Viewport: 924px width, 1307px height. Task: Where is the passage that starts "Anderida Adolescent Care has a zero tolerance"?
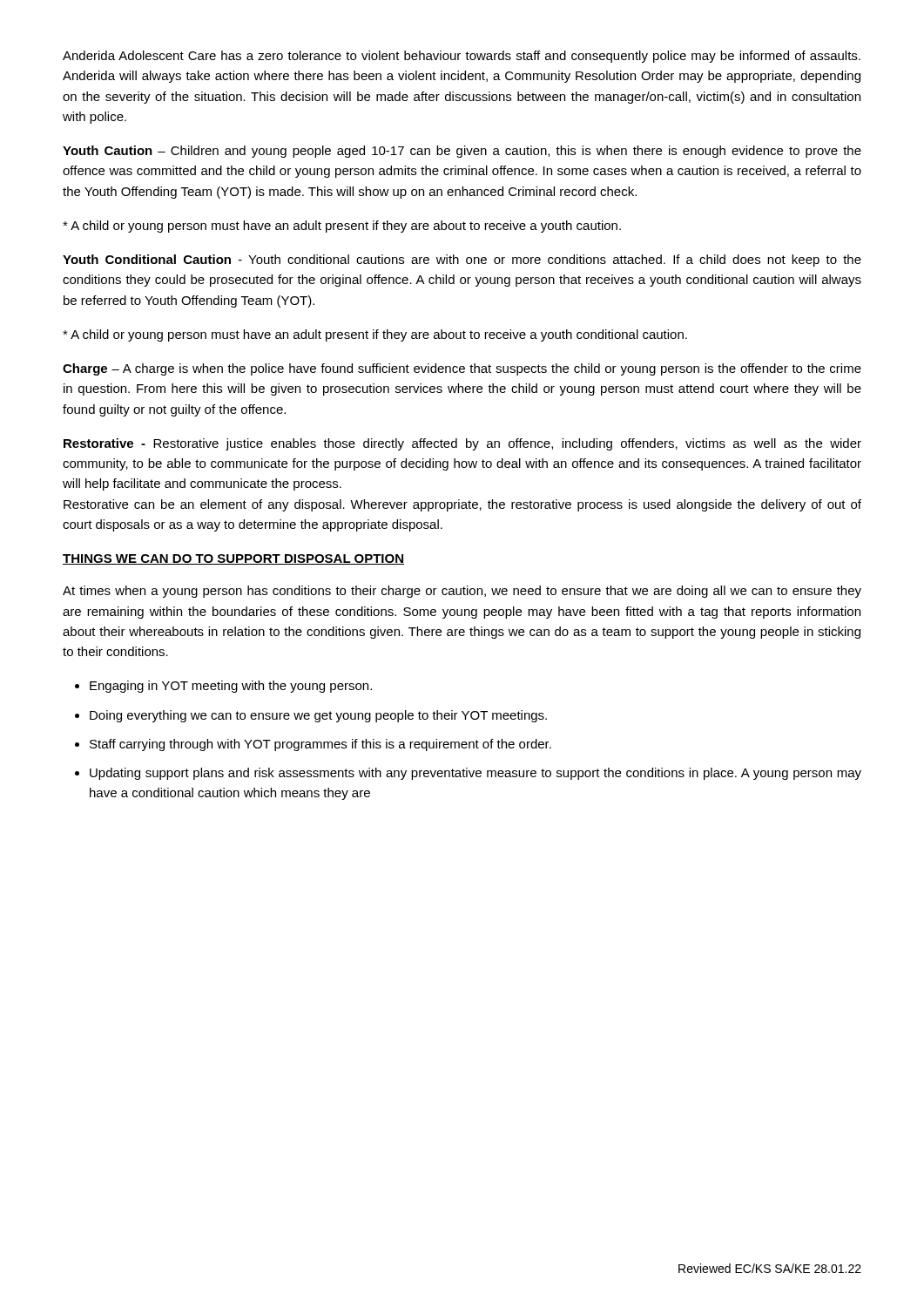tap(462, 86)
